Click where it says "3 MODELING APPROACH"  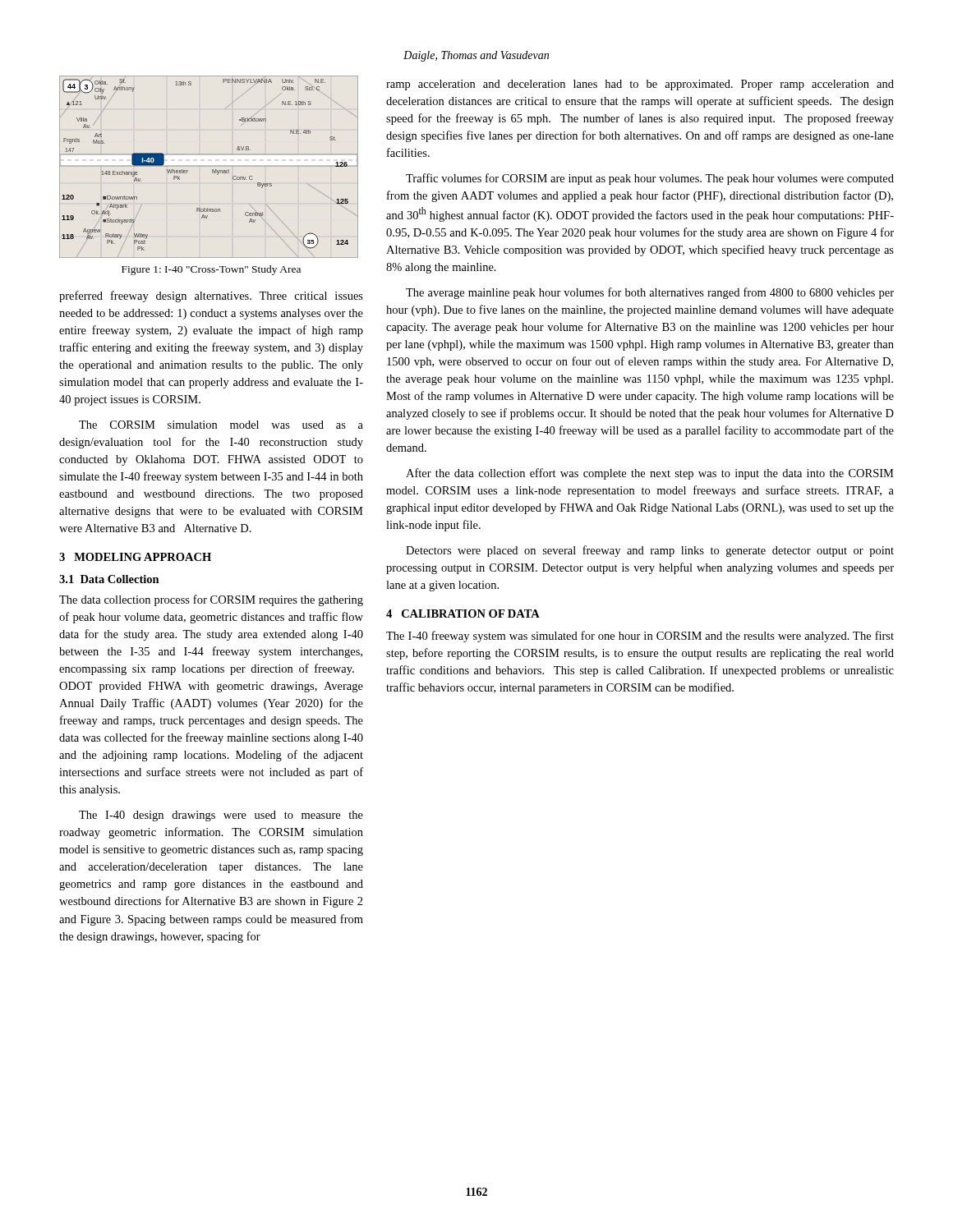point(135,557)
